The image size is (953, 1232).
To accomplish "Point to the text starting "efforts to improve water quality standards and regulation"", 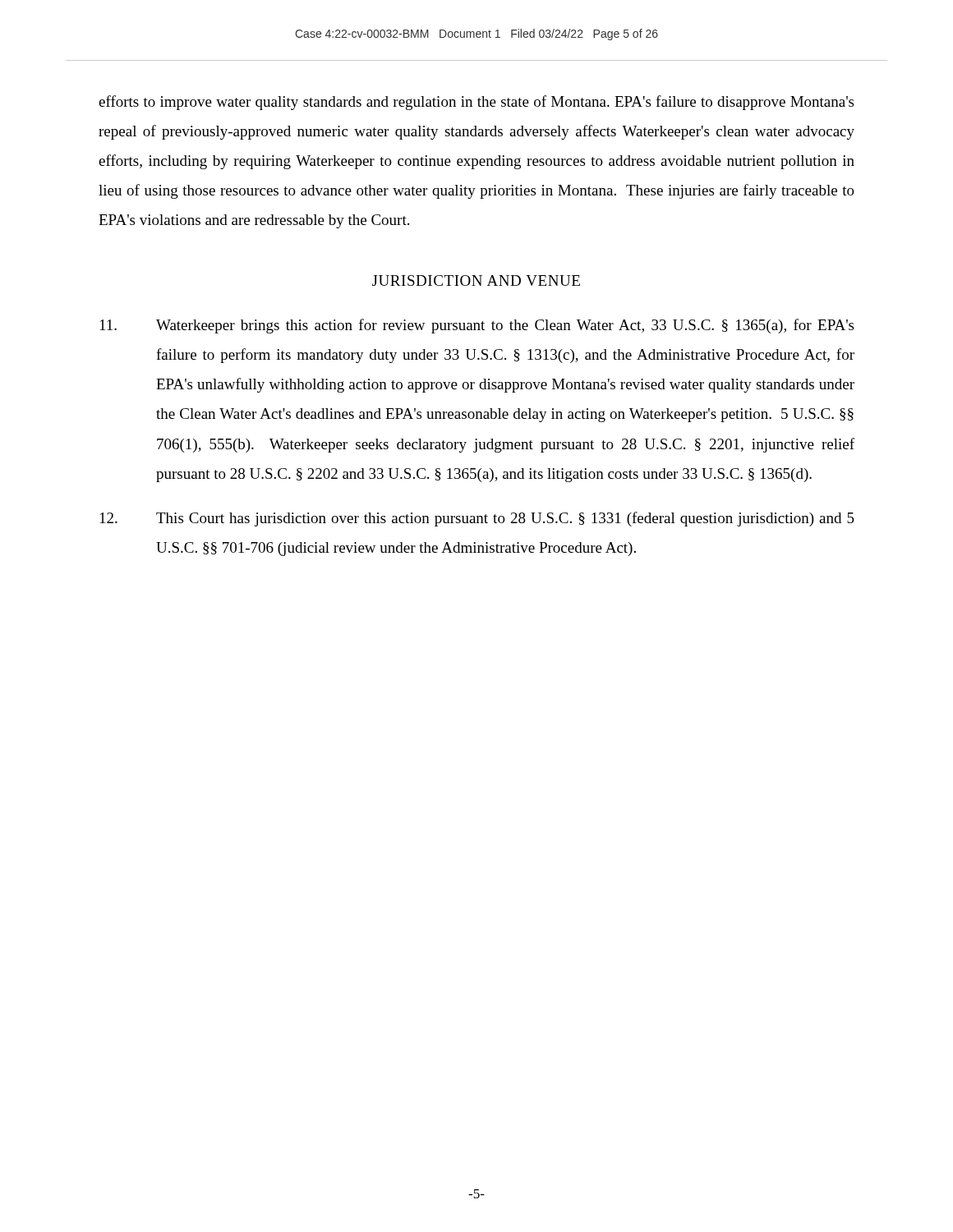I will [x=476, y=160].
